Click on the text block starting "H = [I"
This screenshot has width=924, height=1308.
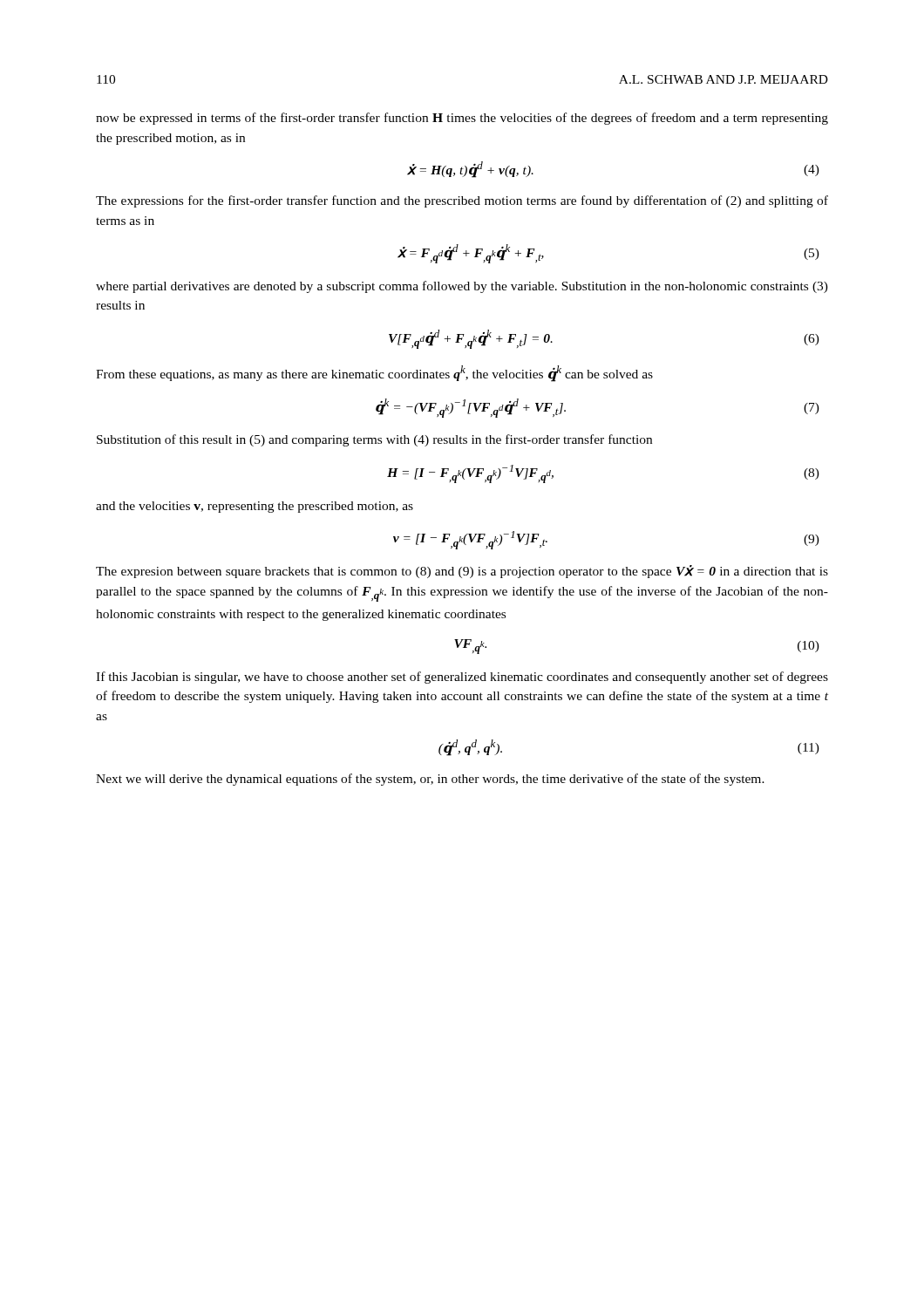[x=484, y=473]
